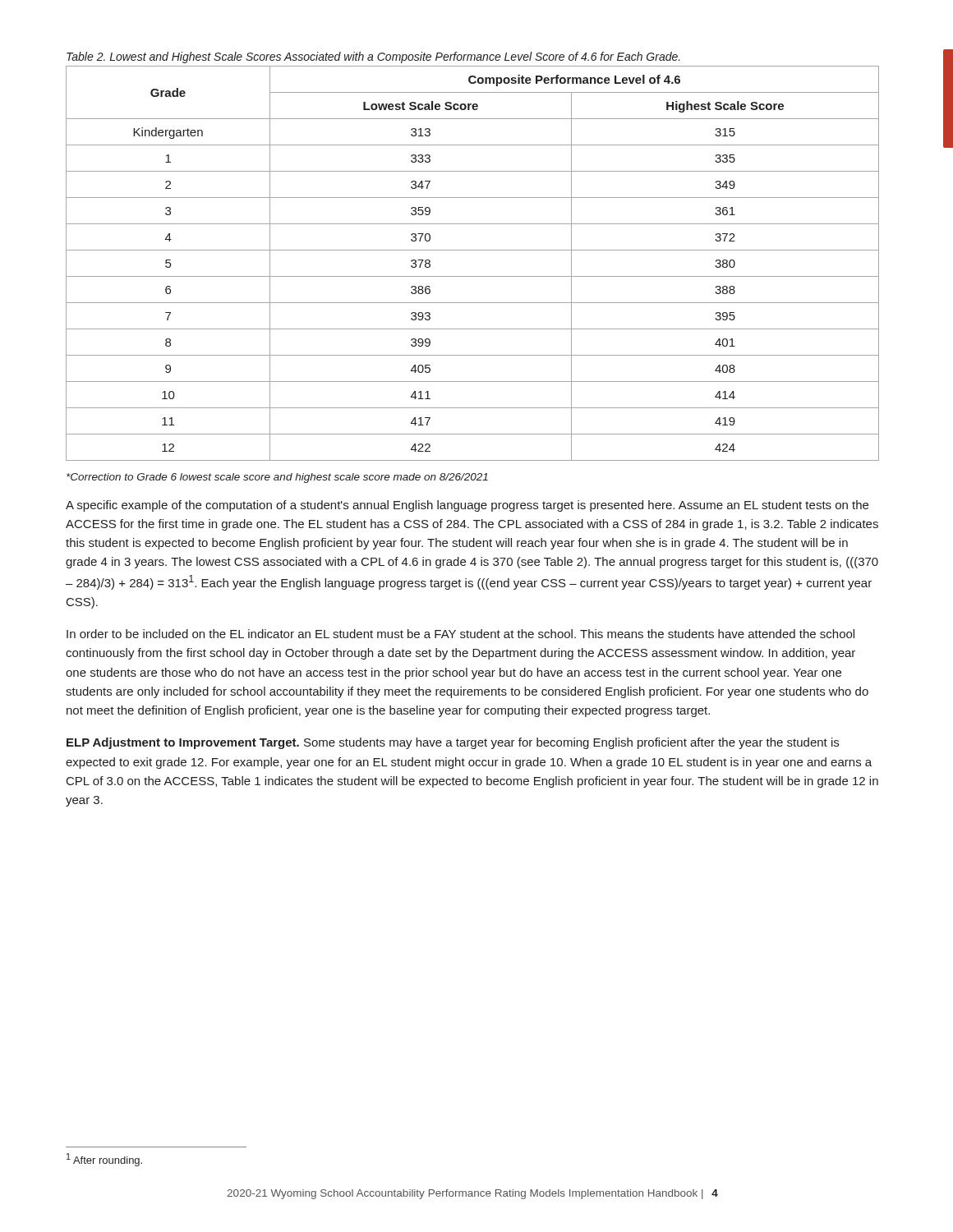
Task: Locate the text starting "A specific example of the computation of a"
Action: click(x=472, y=553)
